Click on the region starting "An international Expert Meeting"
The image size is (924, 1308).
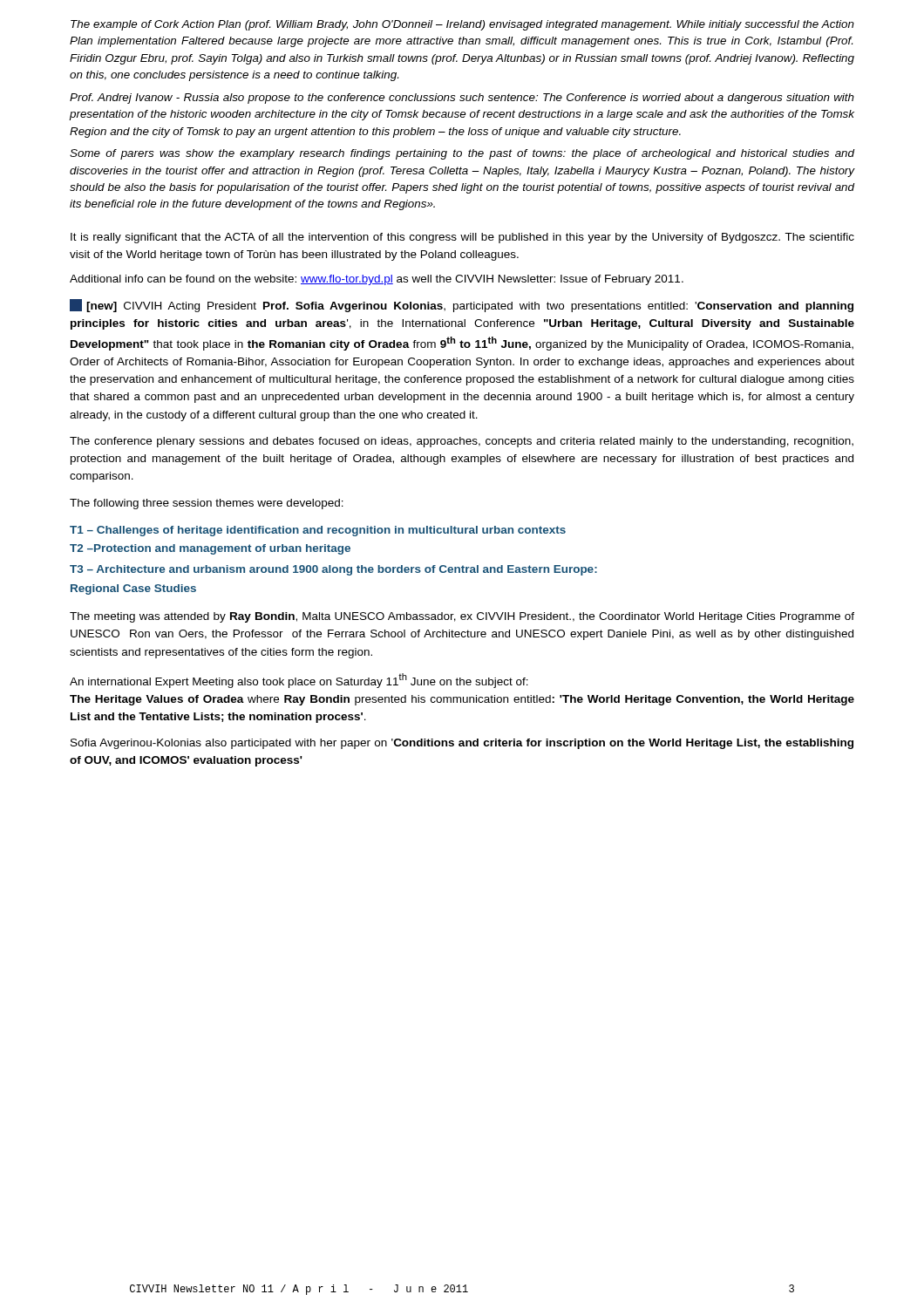[462, 698]
